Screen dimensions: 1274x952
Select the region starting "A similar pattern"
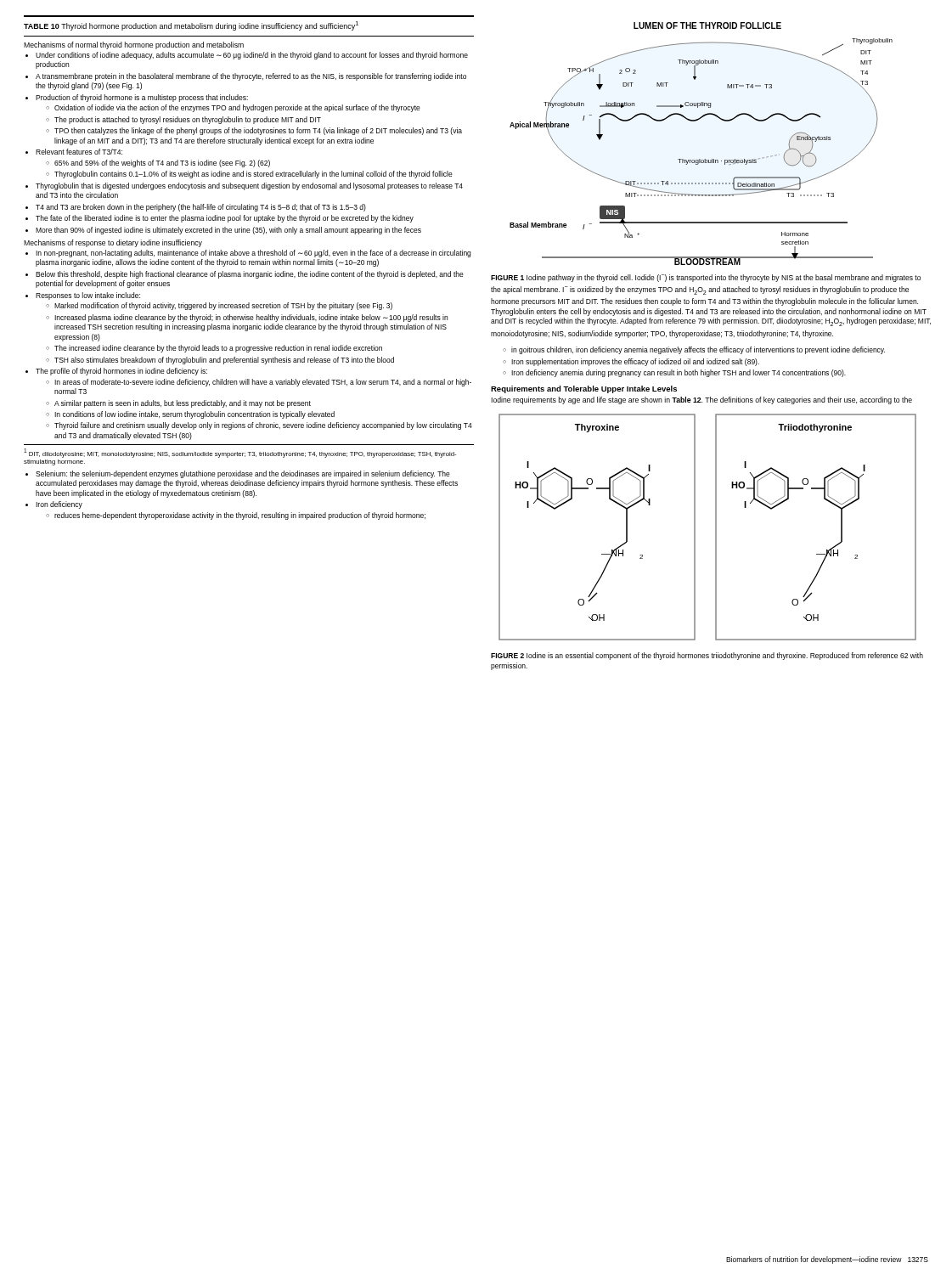182,403
